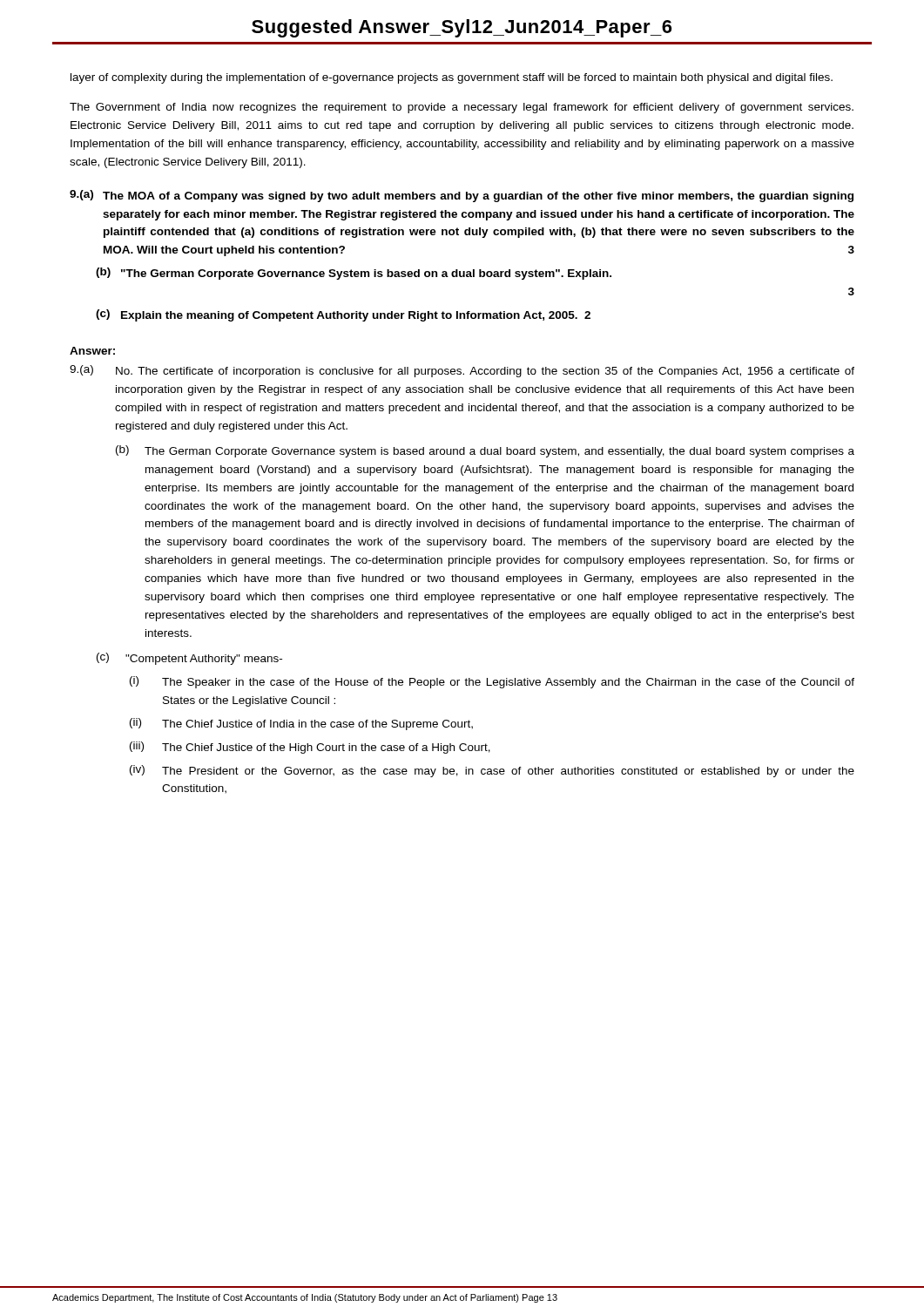This screenshot has height=1307, width=924.
Task: Click on the list item containing "(iv) The President"
Action: (x=492, y=780)
